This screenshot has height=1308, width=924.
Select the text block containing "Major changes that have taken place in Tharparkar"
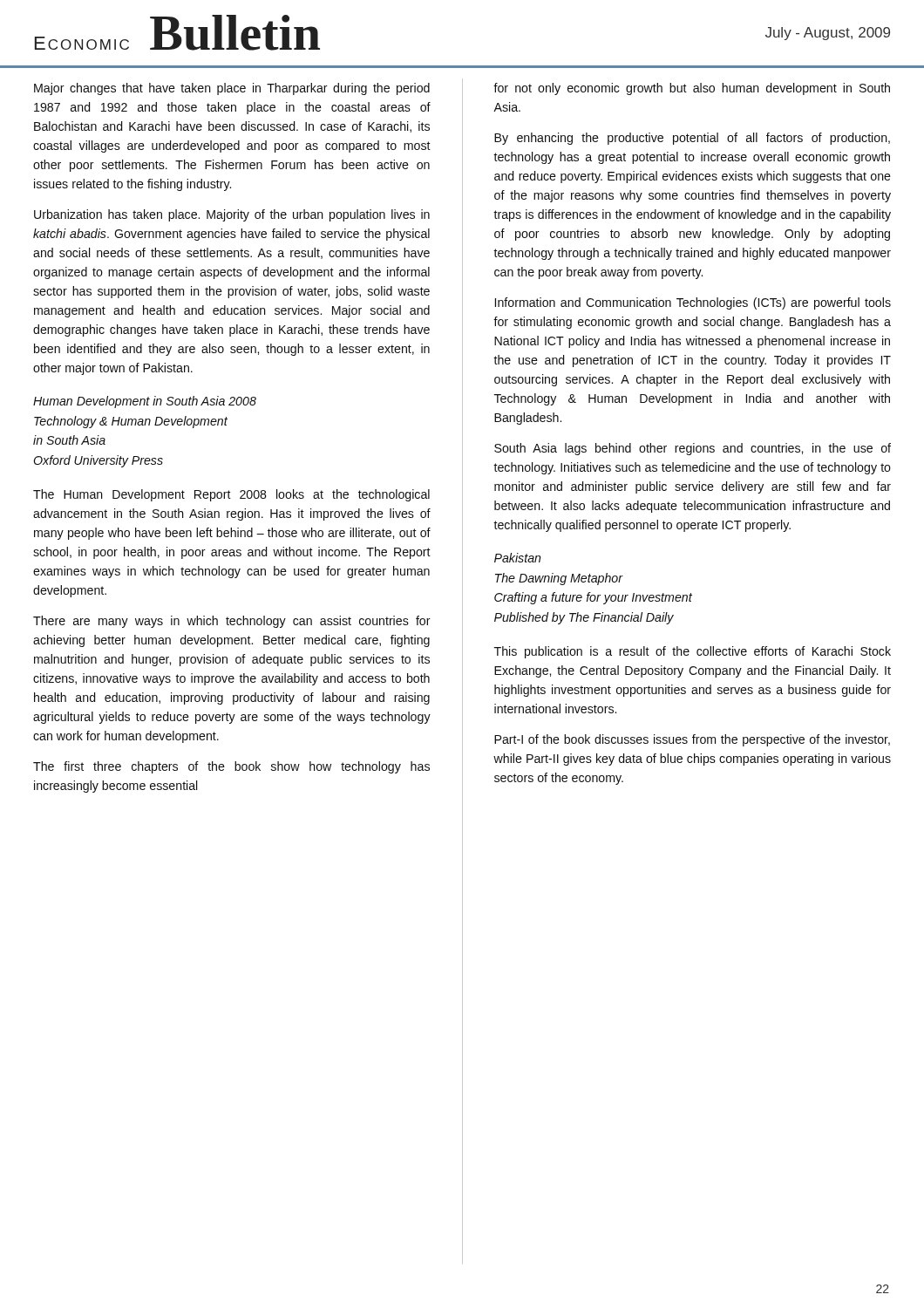click(x=232, y=136)
